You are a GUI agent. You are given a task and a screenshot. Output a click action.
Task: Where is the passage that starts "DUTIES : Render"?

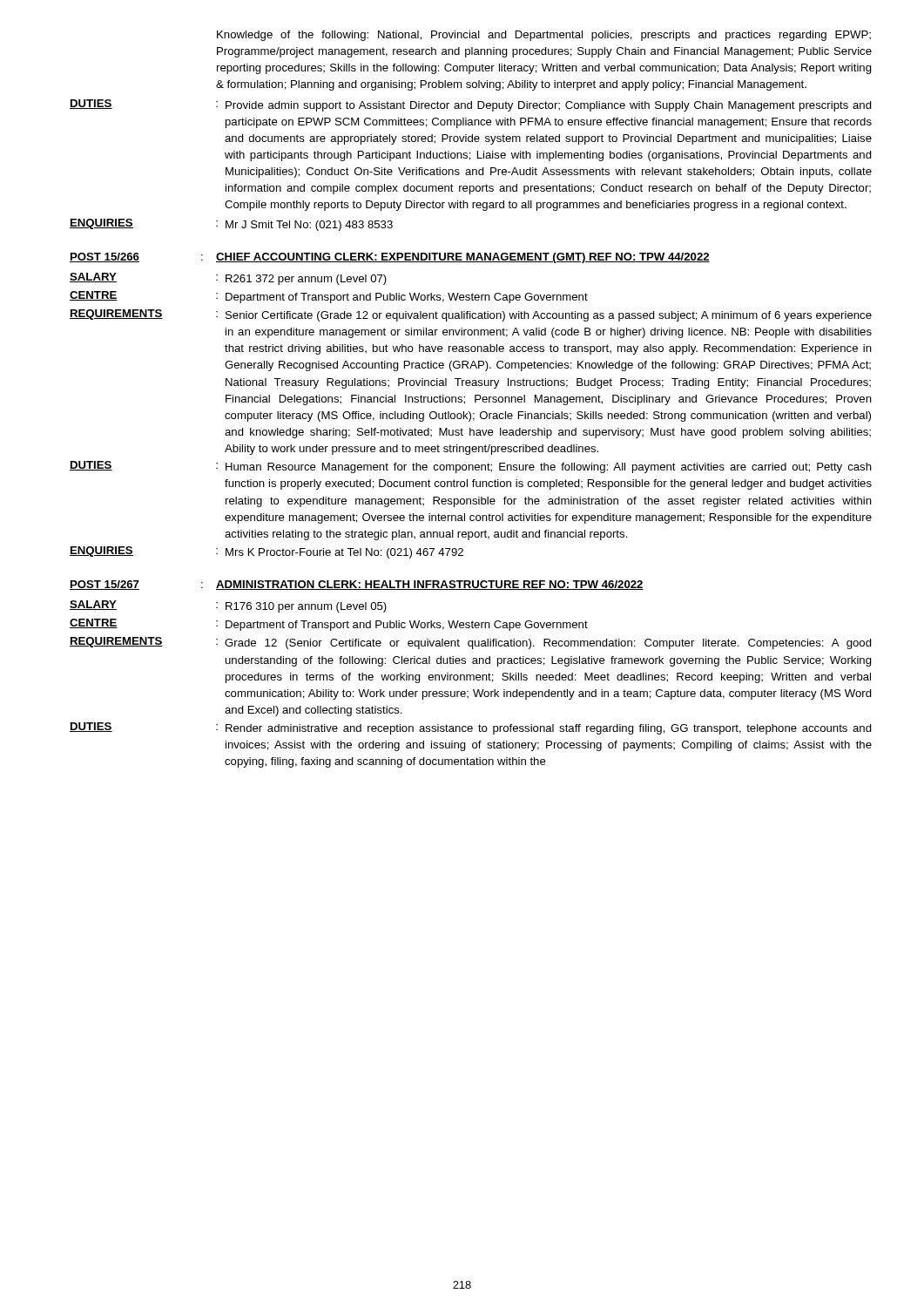click(471, 745)
